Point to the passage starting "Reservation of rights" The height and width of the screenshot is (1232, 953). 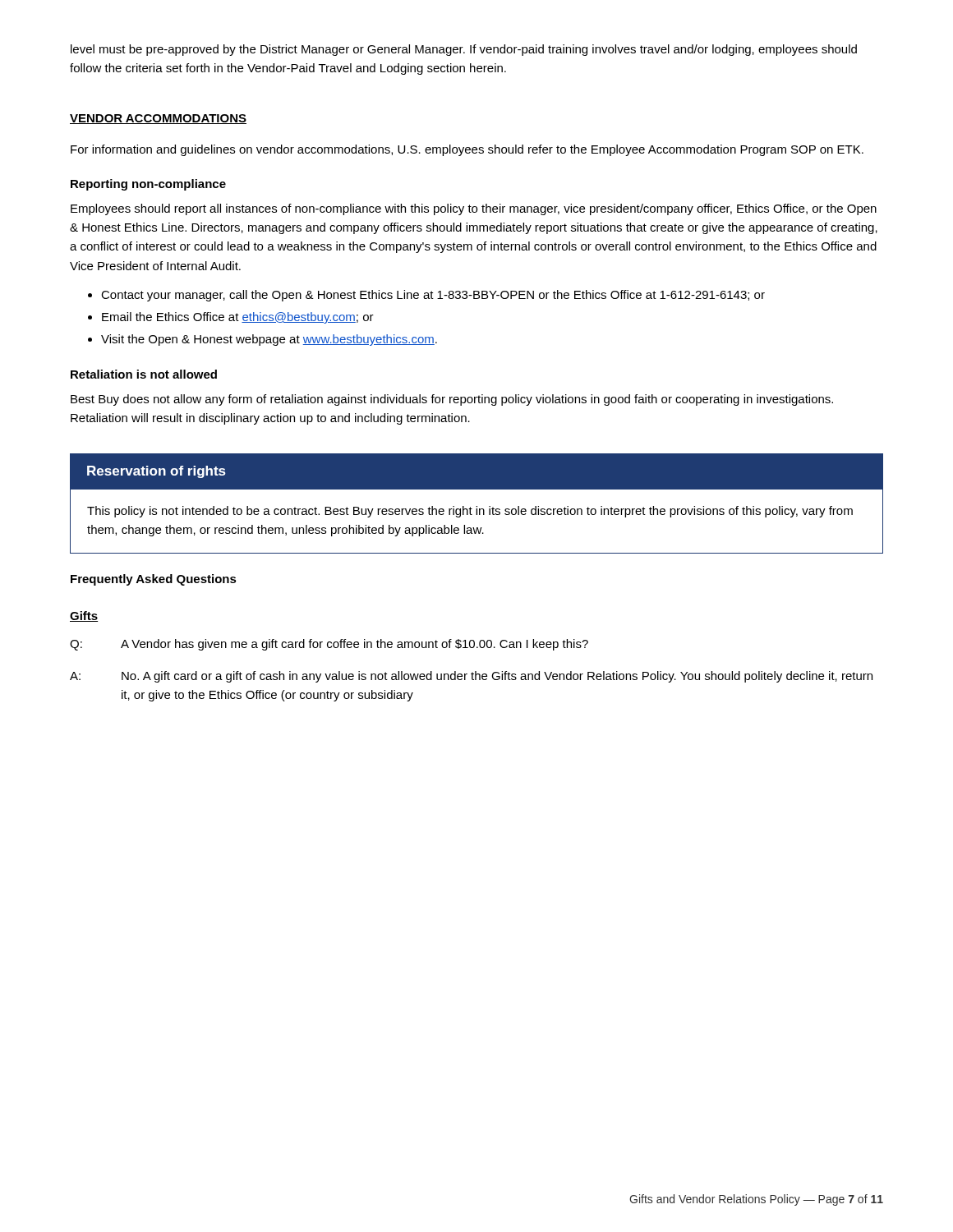click(x=157, y=472)
